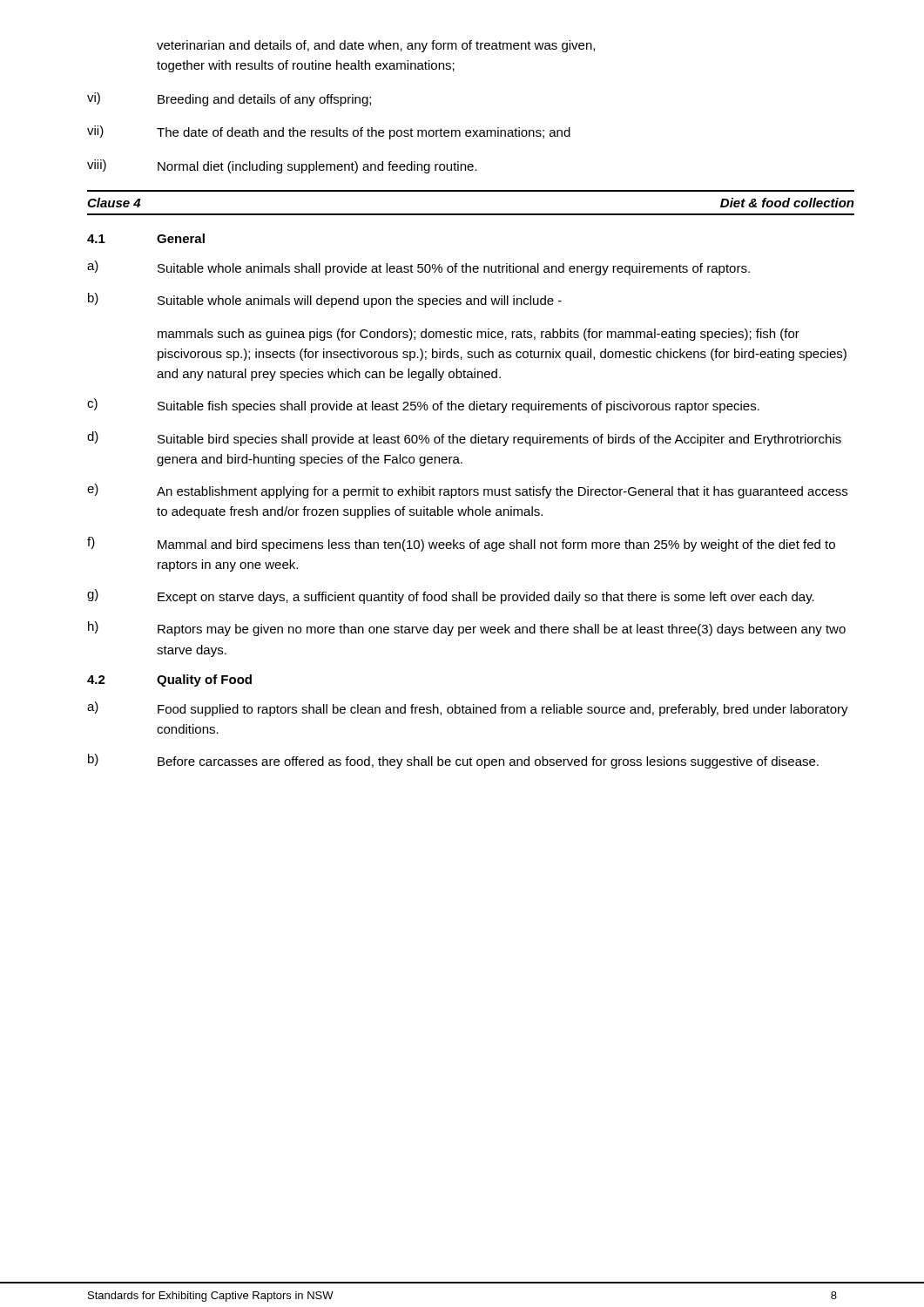Locate the list item with the text "e) An establishment applying for a permit"
Screen dimensions: 1307x924
click(471, 501)
